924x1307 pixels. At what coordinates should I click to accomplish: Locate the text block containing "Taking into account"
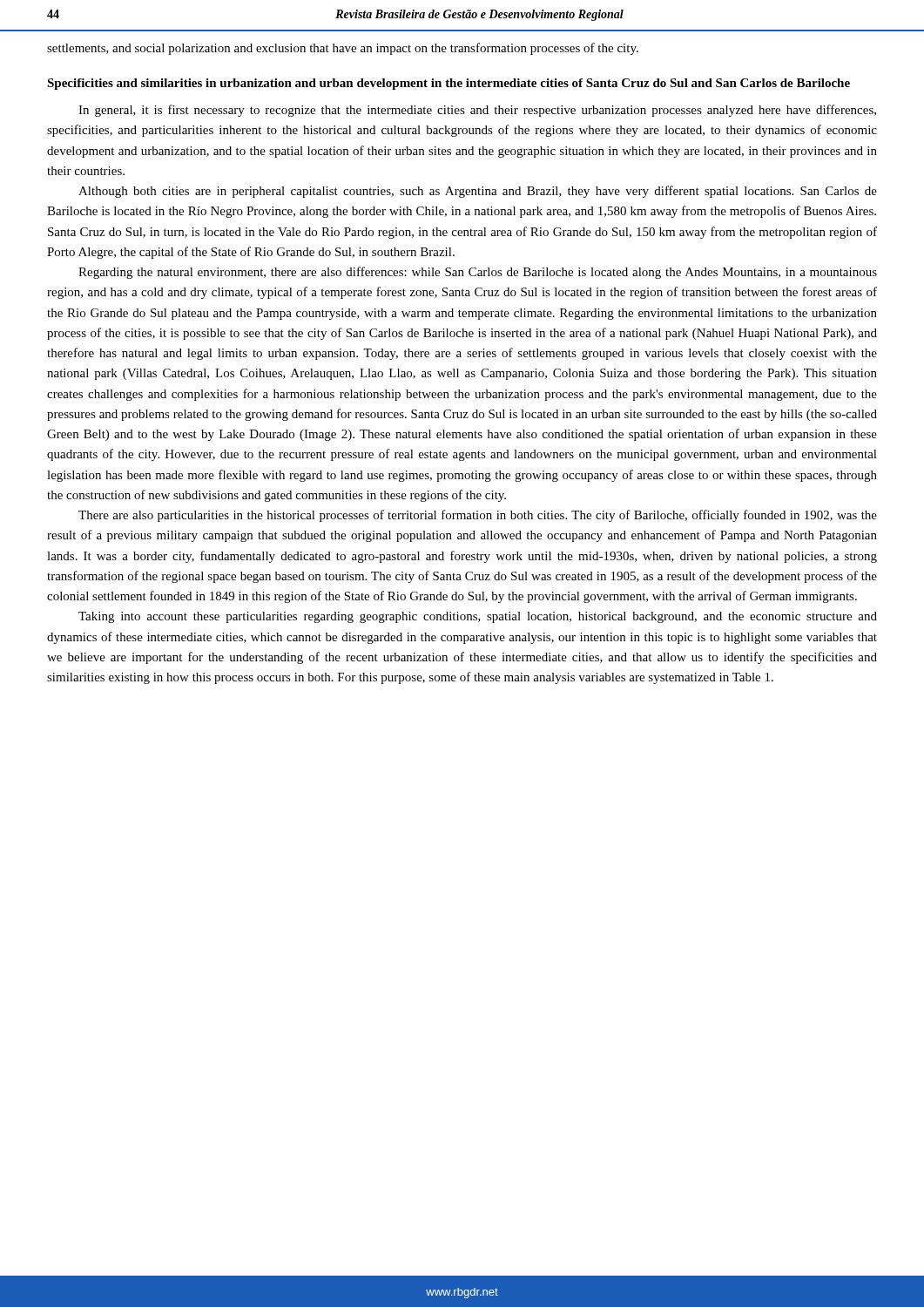pyautogui.click(x=462, y=647)
